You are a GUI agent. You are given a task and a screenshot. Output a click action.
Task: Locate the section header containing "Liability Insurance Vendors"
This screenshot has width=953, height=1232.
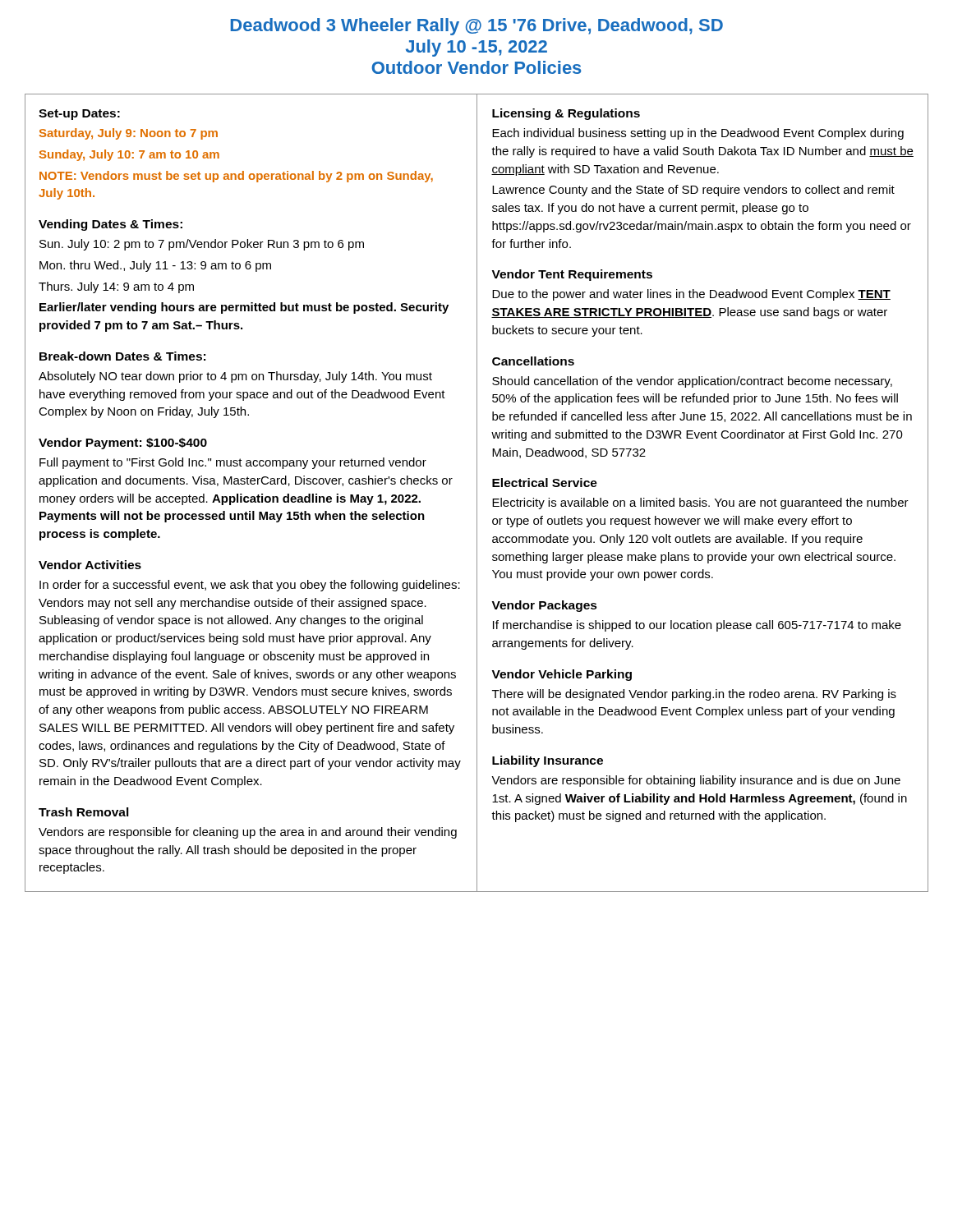click(703, 789)
